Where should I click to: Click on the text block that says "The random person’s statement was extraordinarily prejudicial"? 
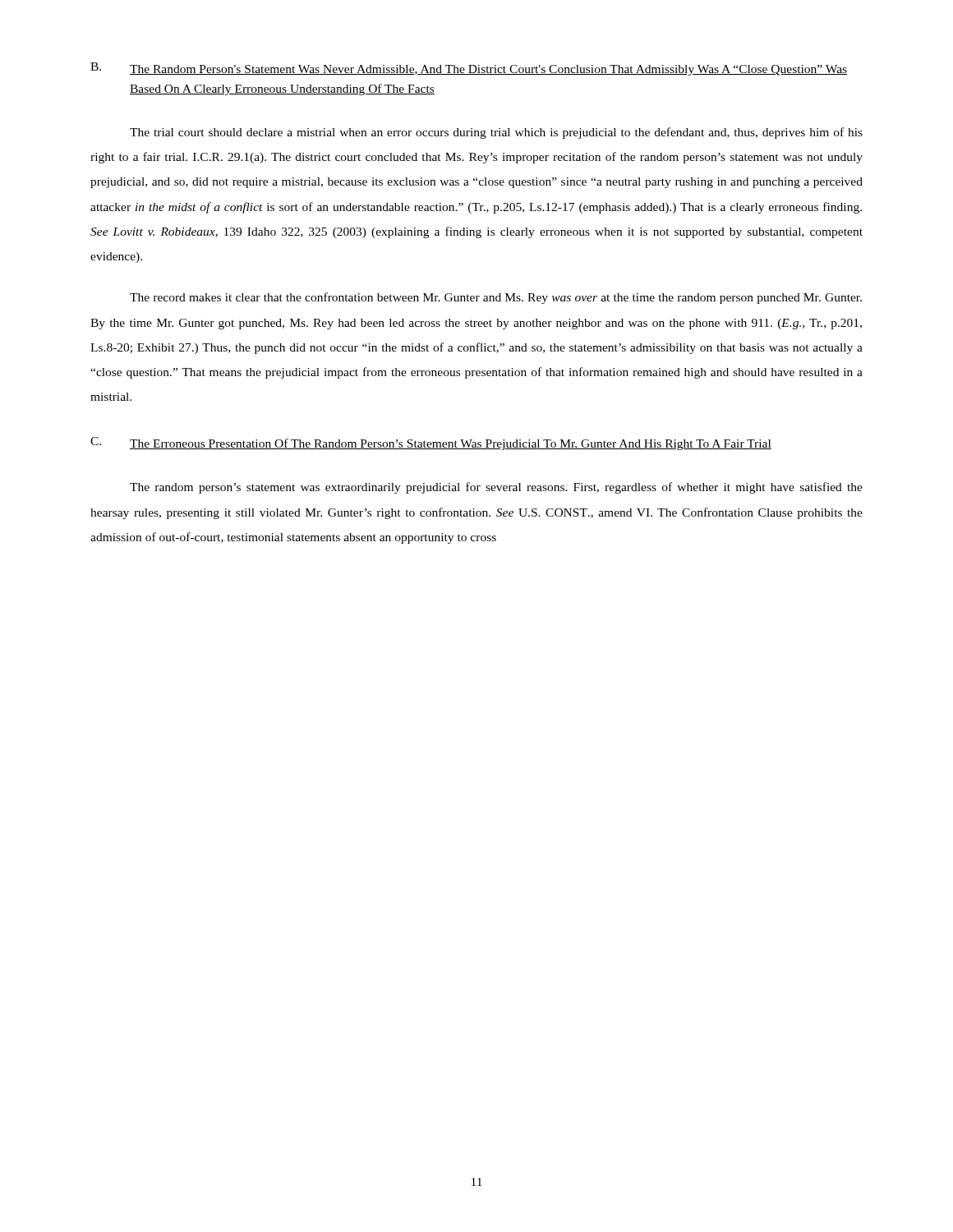click(476, 512)
